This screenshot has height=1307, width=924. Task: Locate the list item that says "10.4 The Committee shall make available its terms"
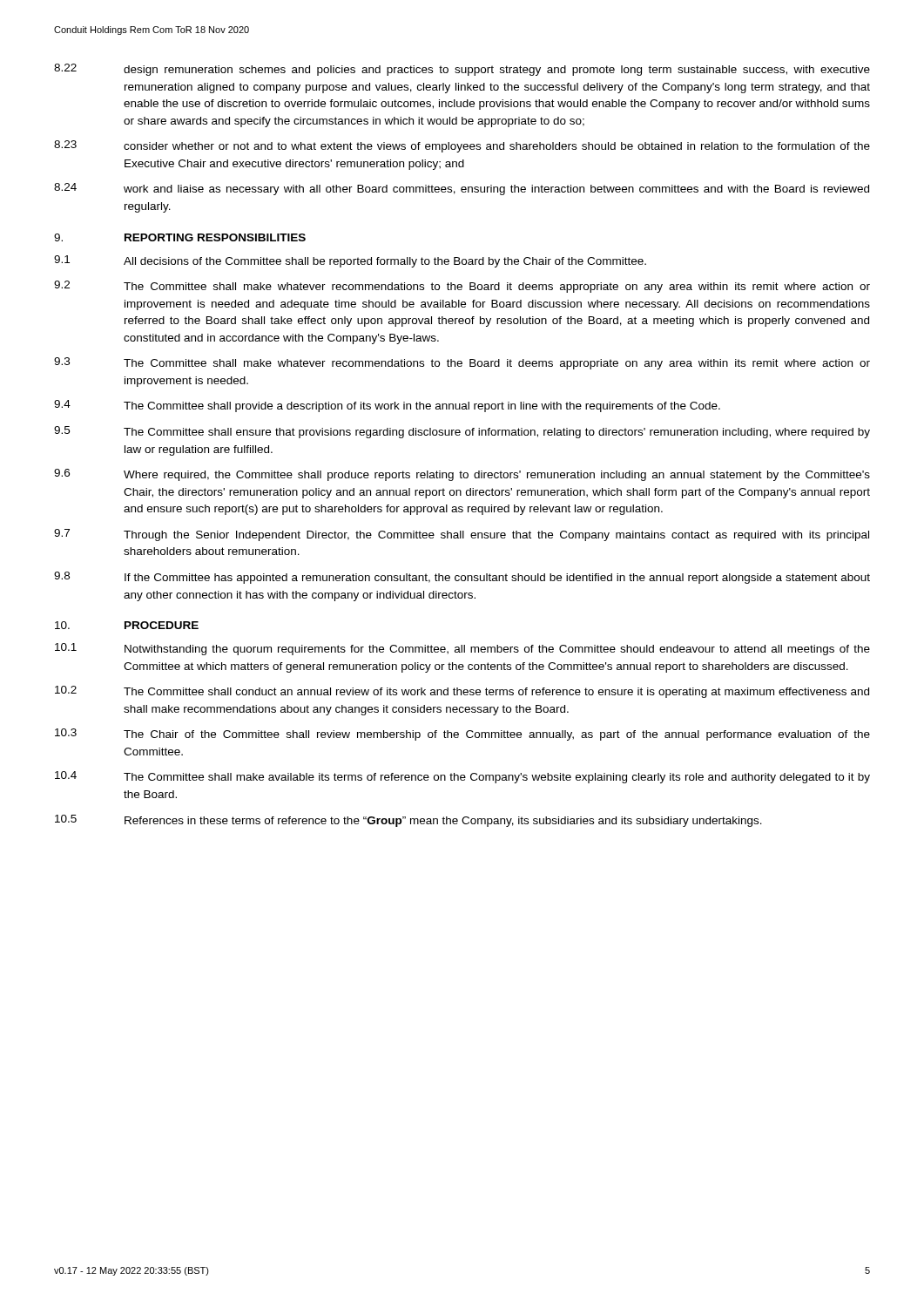click(462, 786)
